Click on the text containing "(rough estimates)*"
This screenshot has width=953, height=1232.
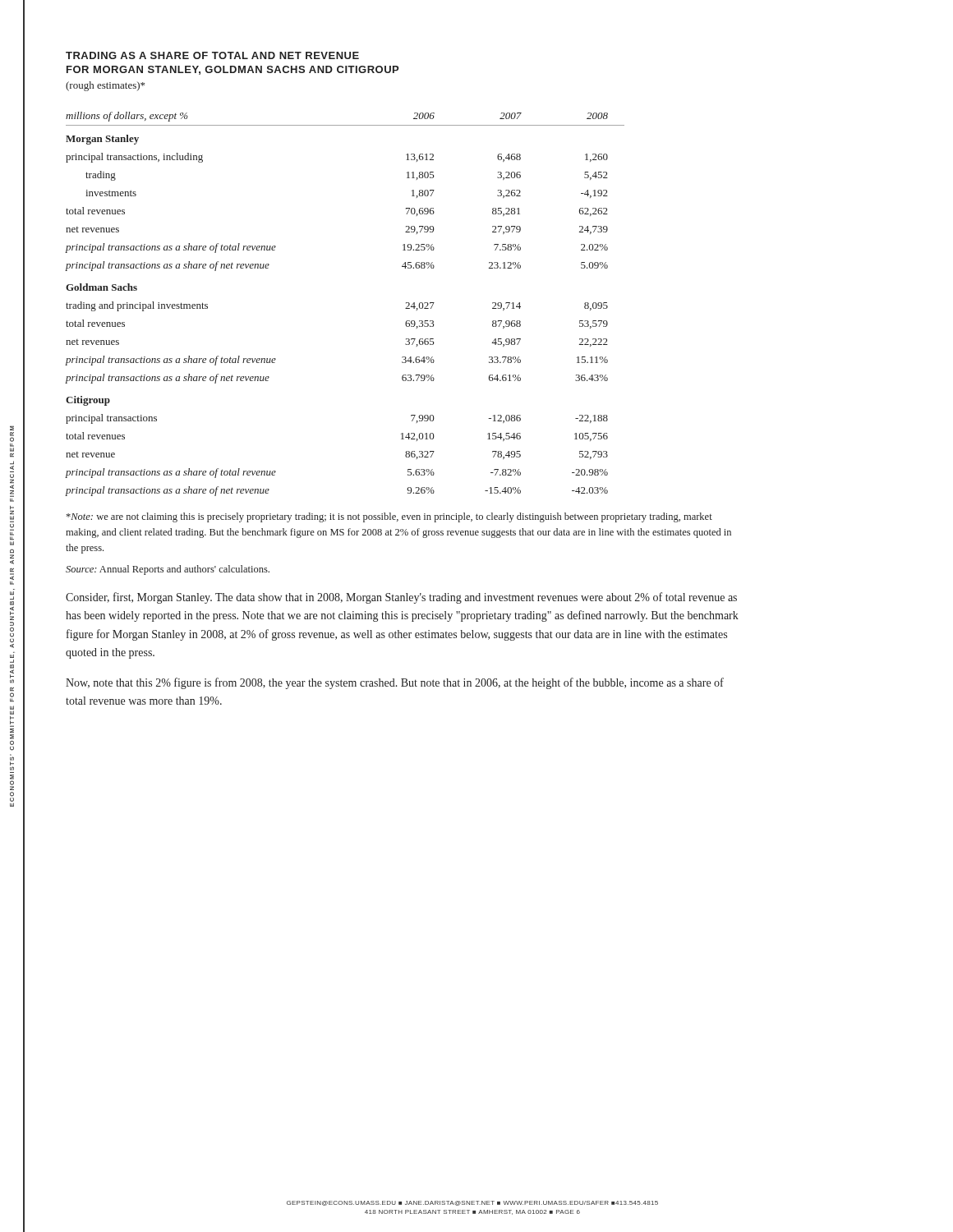106,85
